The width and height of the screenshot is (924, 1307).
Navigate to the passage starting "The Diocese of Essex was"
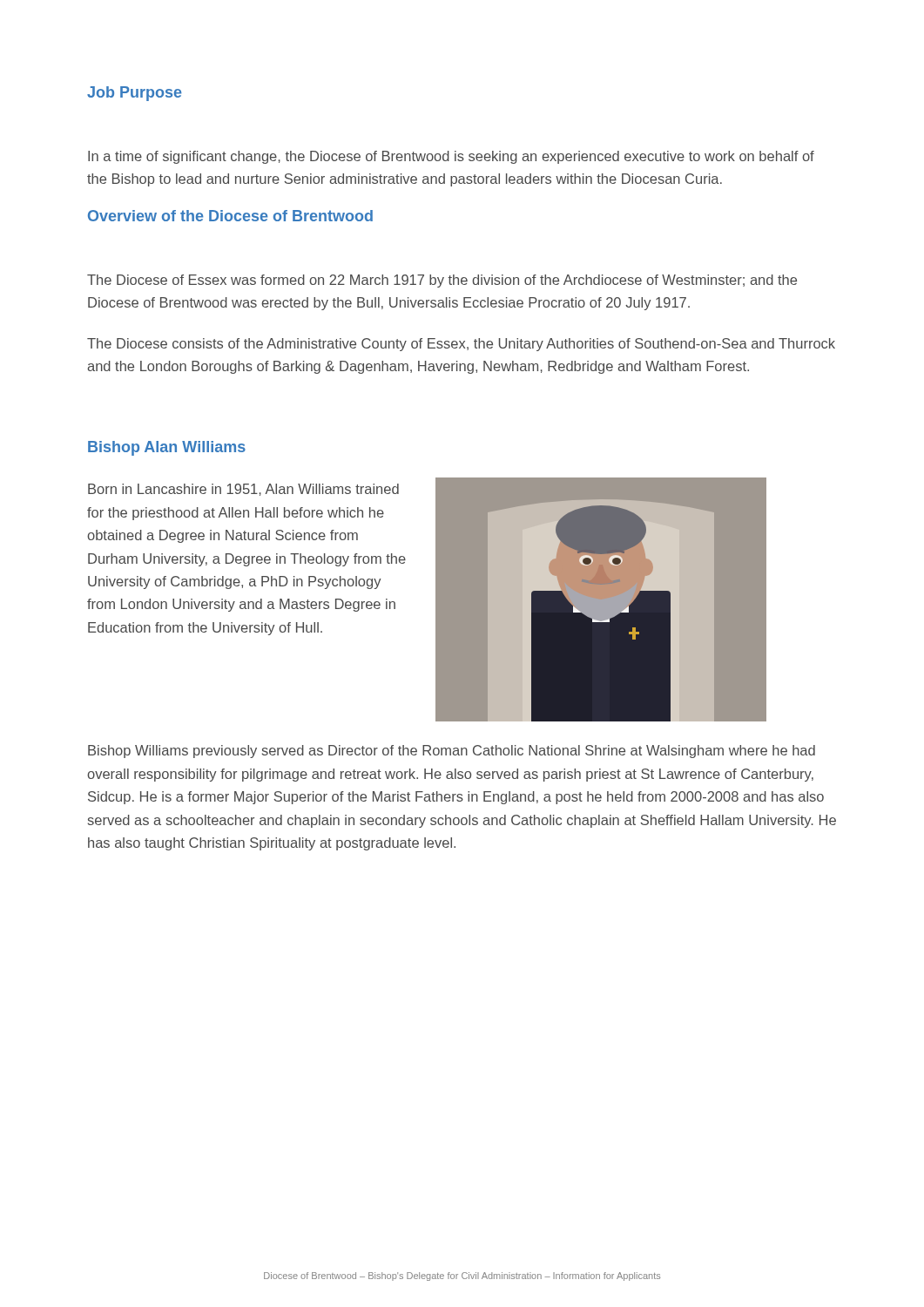click(x=462, y=291)
